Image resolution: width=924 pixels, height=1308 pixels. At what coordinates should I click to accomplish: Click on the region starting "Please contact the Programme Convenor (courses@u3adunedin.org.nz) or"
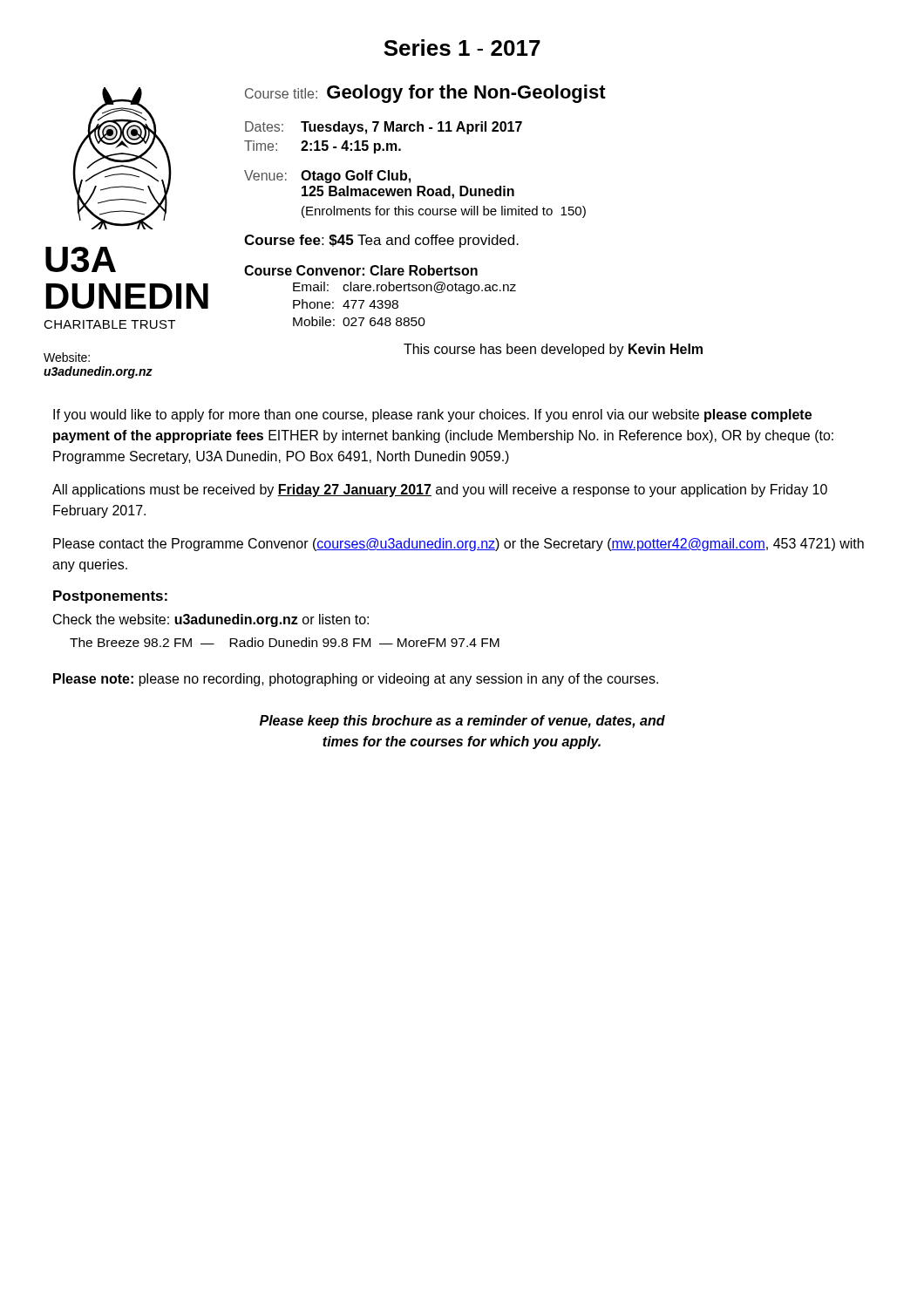coord(458,554)
